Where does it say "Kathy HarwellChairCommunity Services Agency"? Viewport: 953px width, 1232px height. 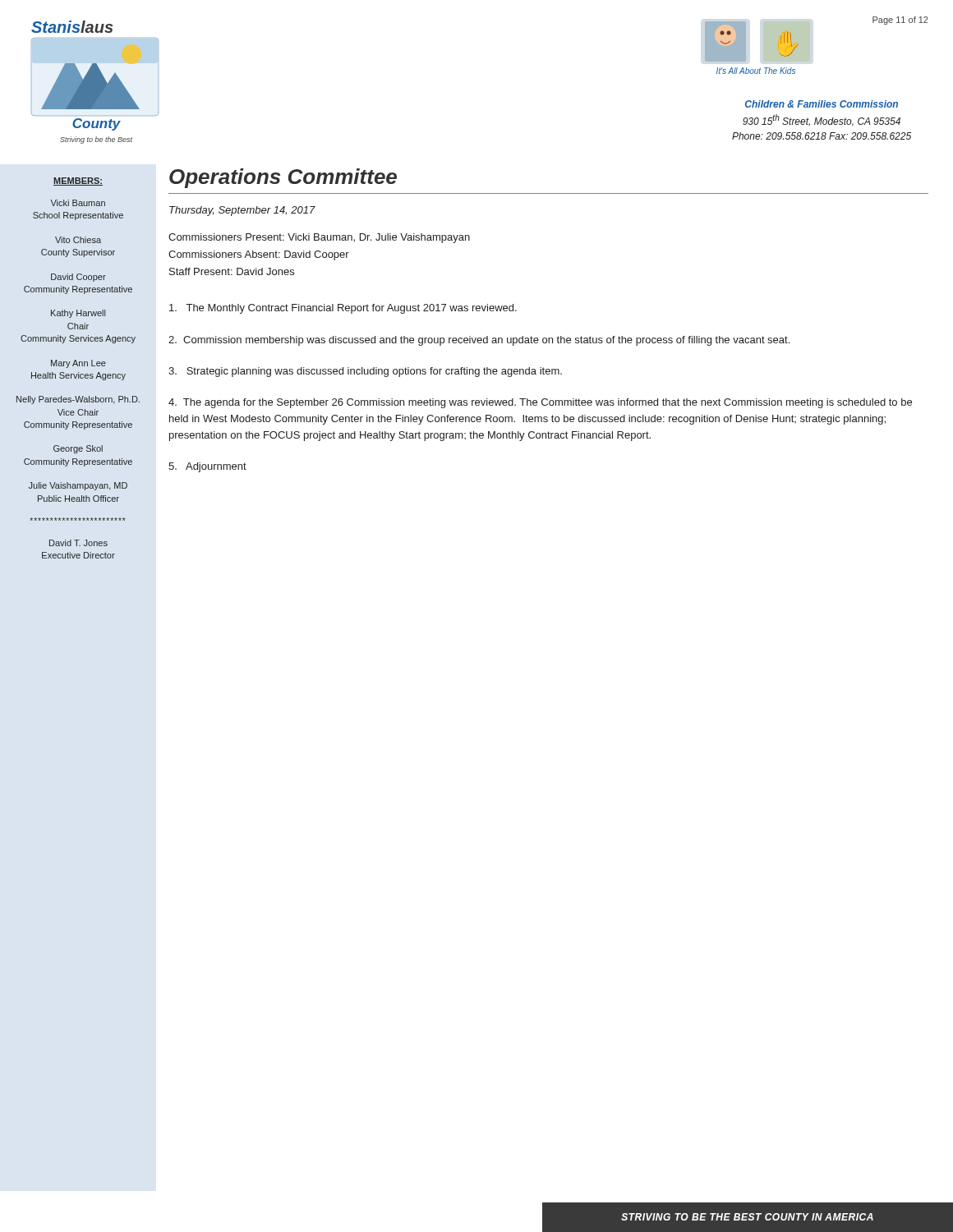click(x=78, y=326)
